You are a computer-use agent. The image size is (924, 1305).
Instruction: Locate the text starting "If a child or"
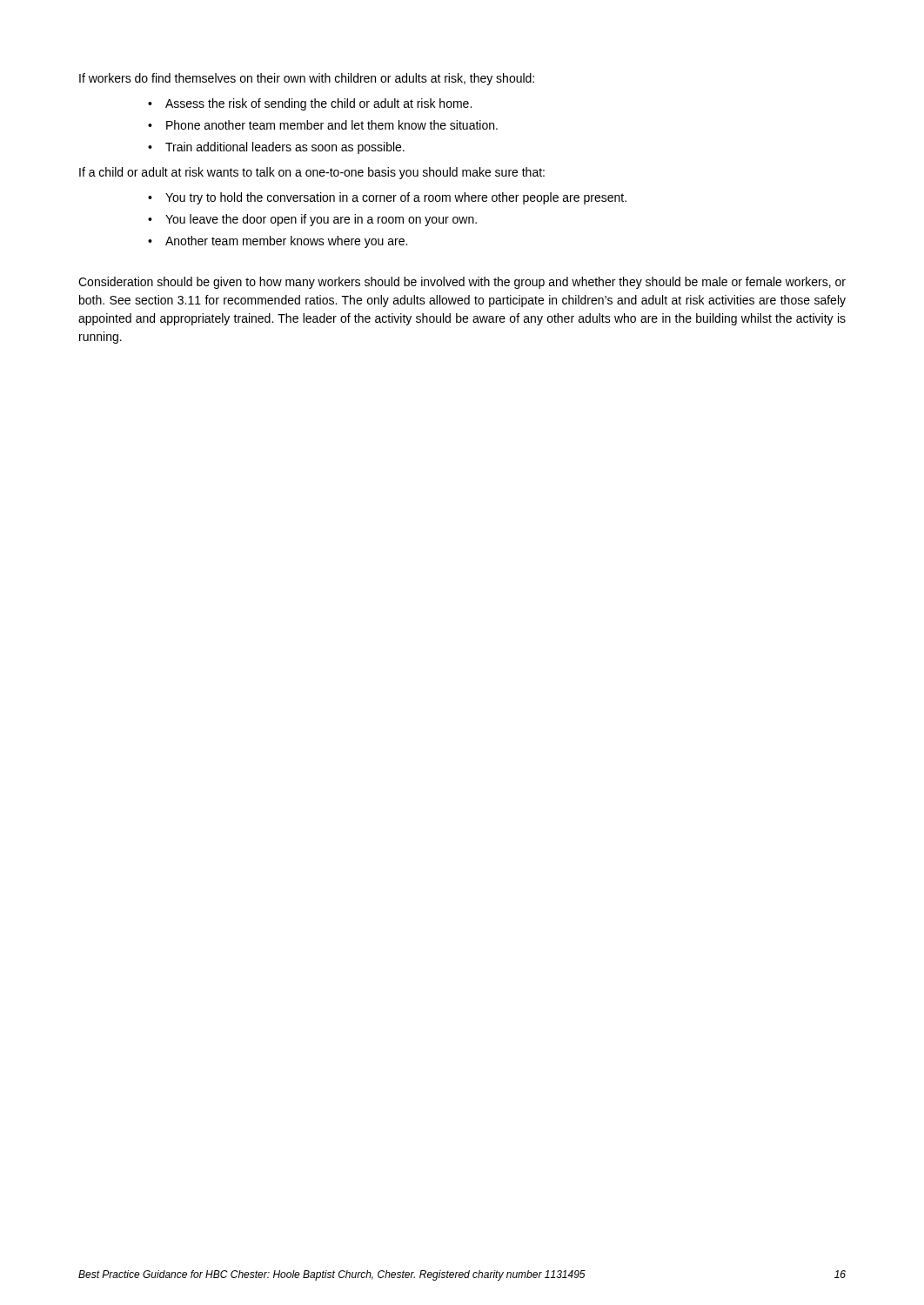click(312, 172)
